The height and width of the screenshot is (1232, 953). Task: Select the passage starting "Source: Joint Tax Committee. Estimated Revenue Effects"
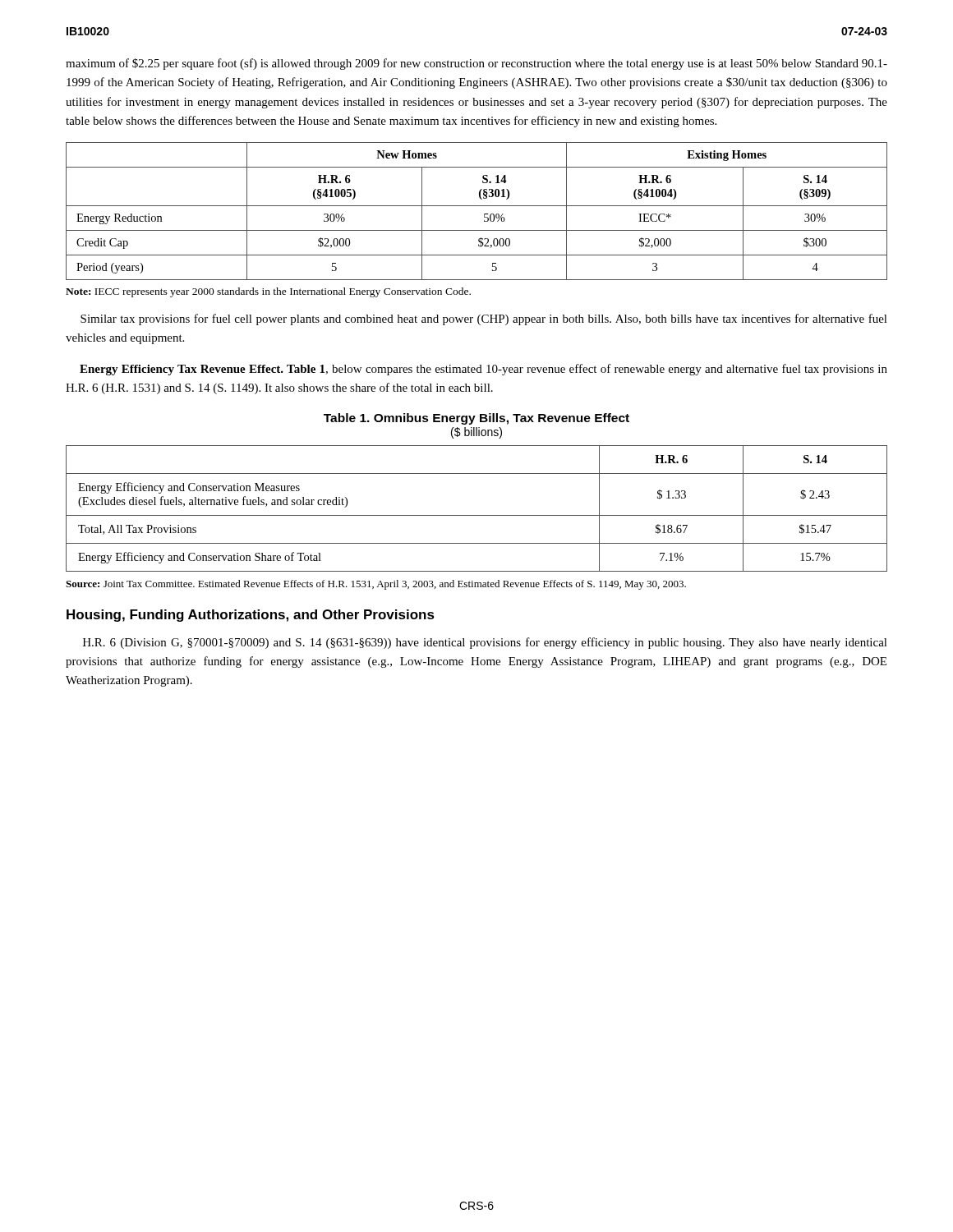coord(376,584)
